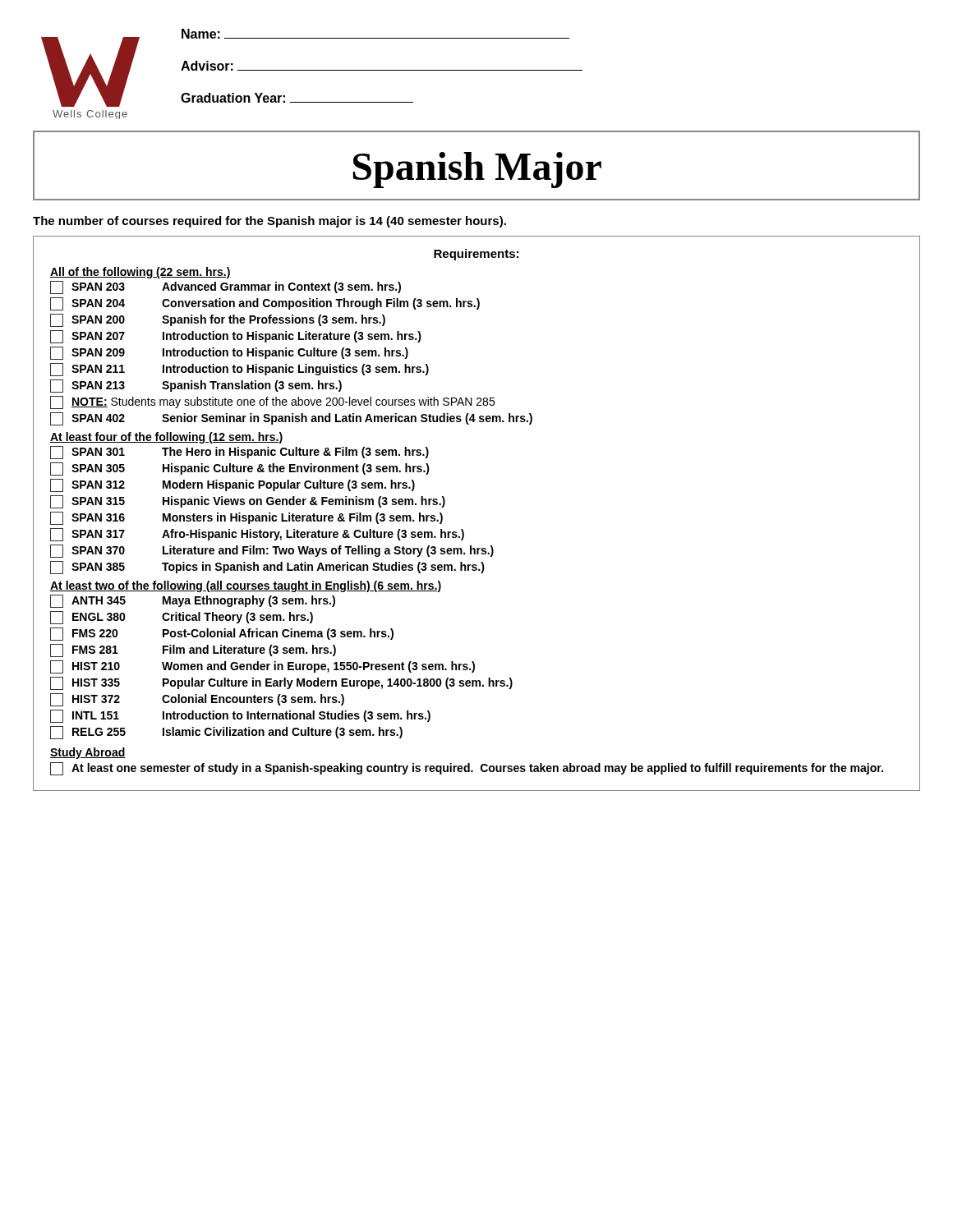
Task: Point to "FMS 220 Post-Colonial African Cinema (3 sem. hrs.)"
Action: tap(222, 634)
